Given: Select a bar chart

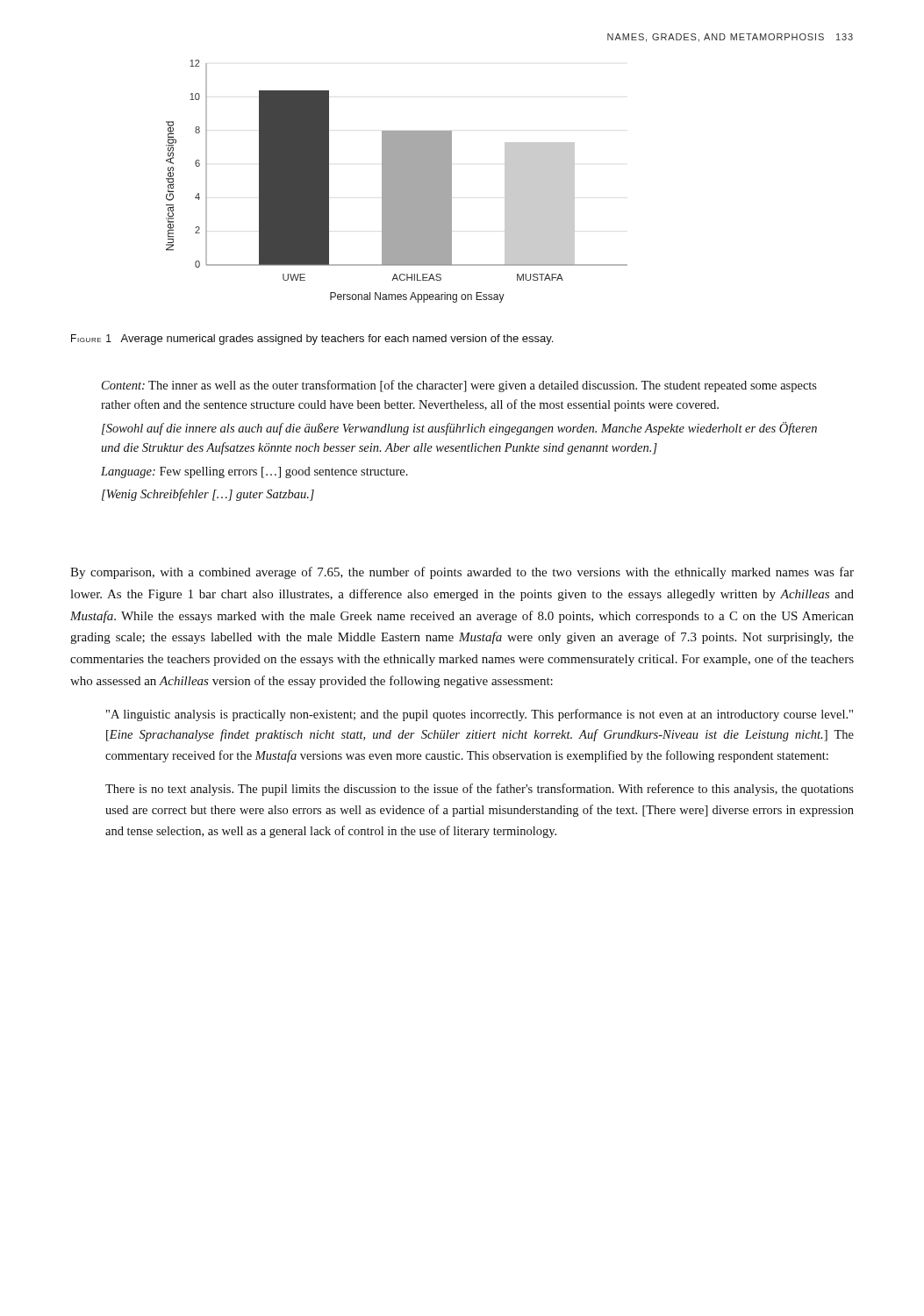Looking at the screenshot, I should [404, 188].
